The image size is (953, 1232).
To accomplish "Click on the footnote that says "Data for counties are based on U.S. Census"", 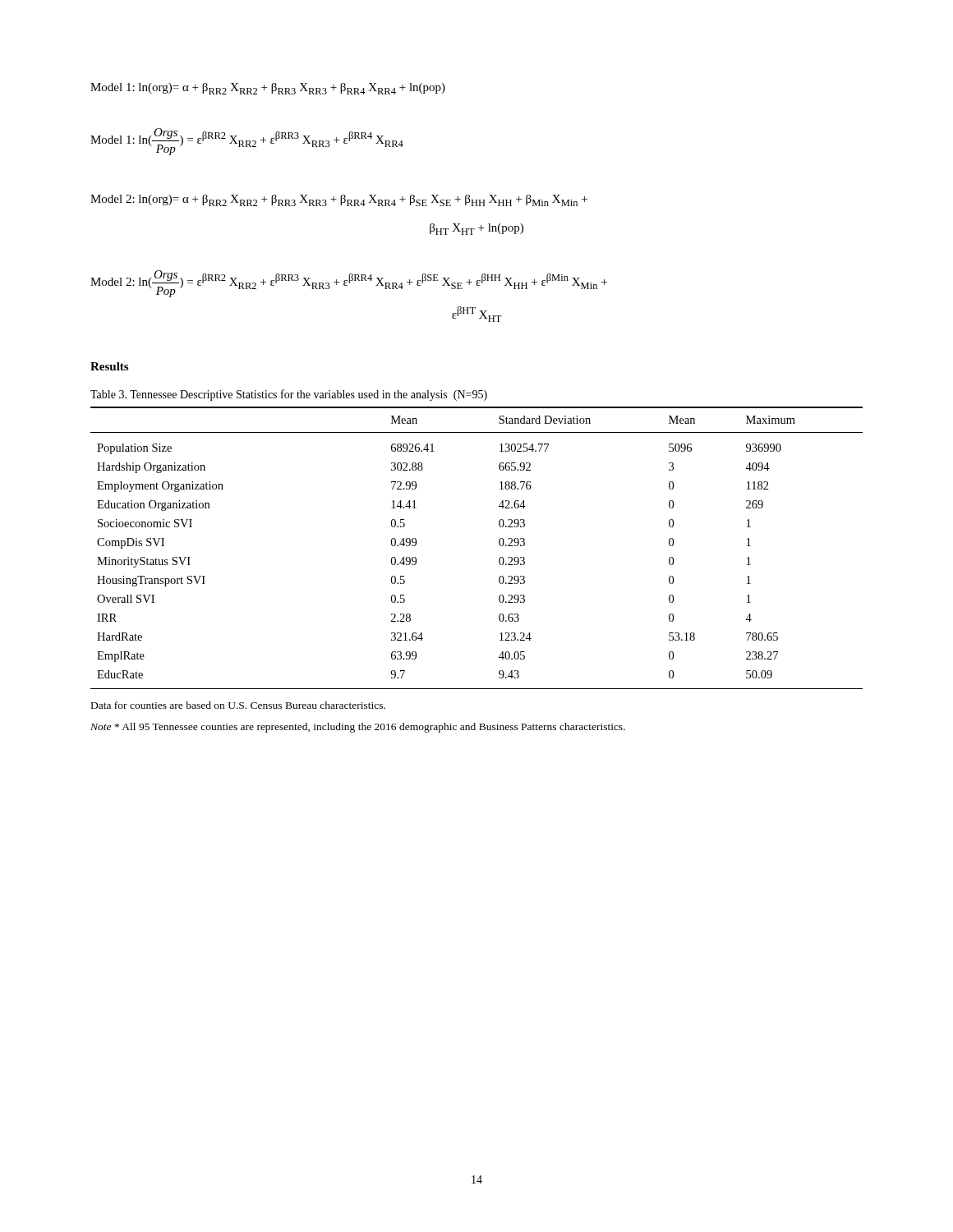I will click(238, 705).
